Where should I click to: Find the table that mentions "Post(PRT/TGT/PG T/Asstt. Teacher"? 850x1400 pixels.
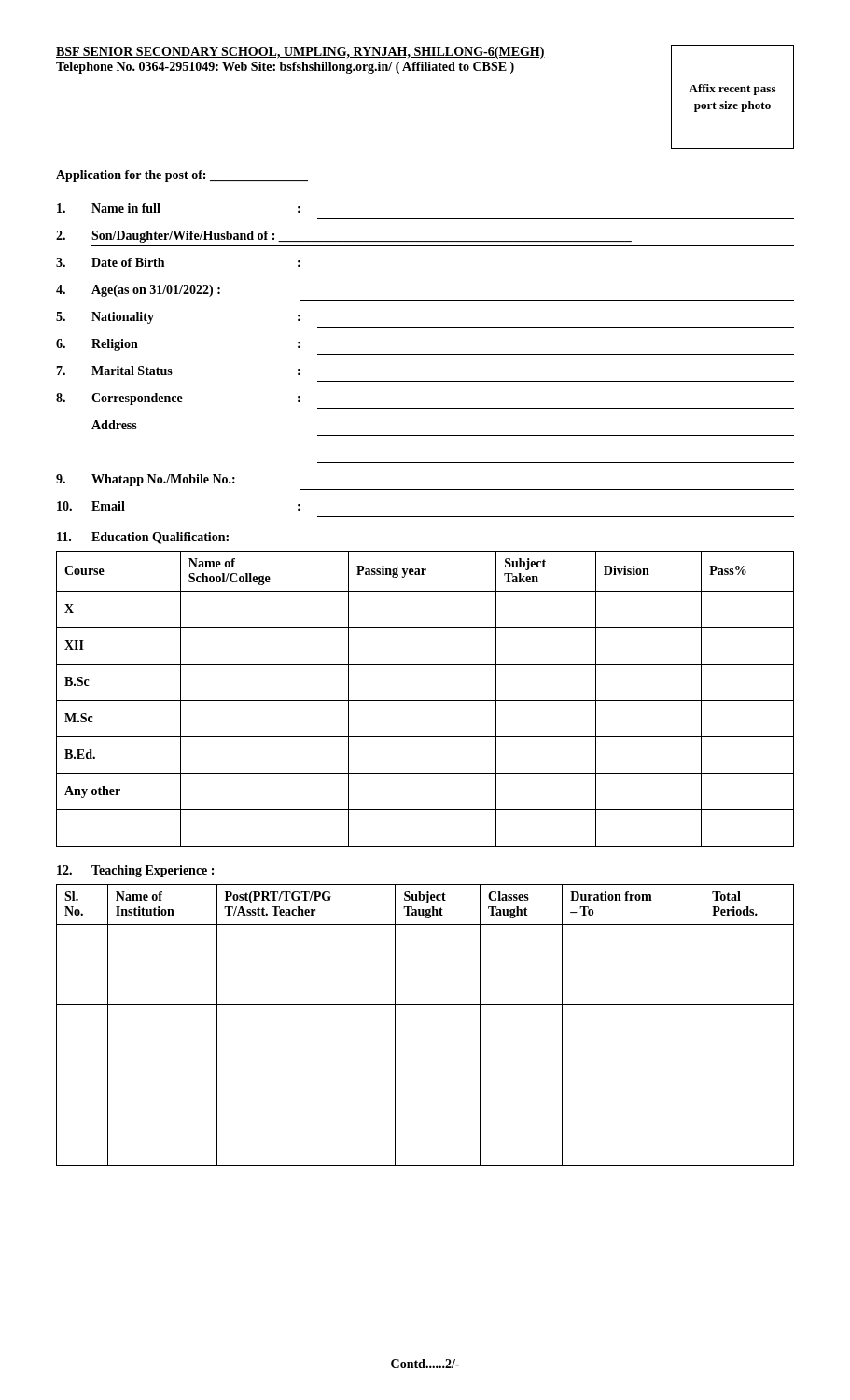[x=425, y=1025]
